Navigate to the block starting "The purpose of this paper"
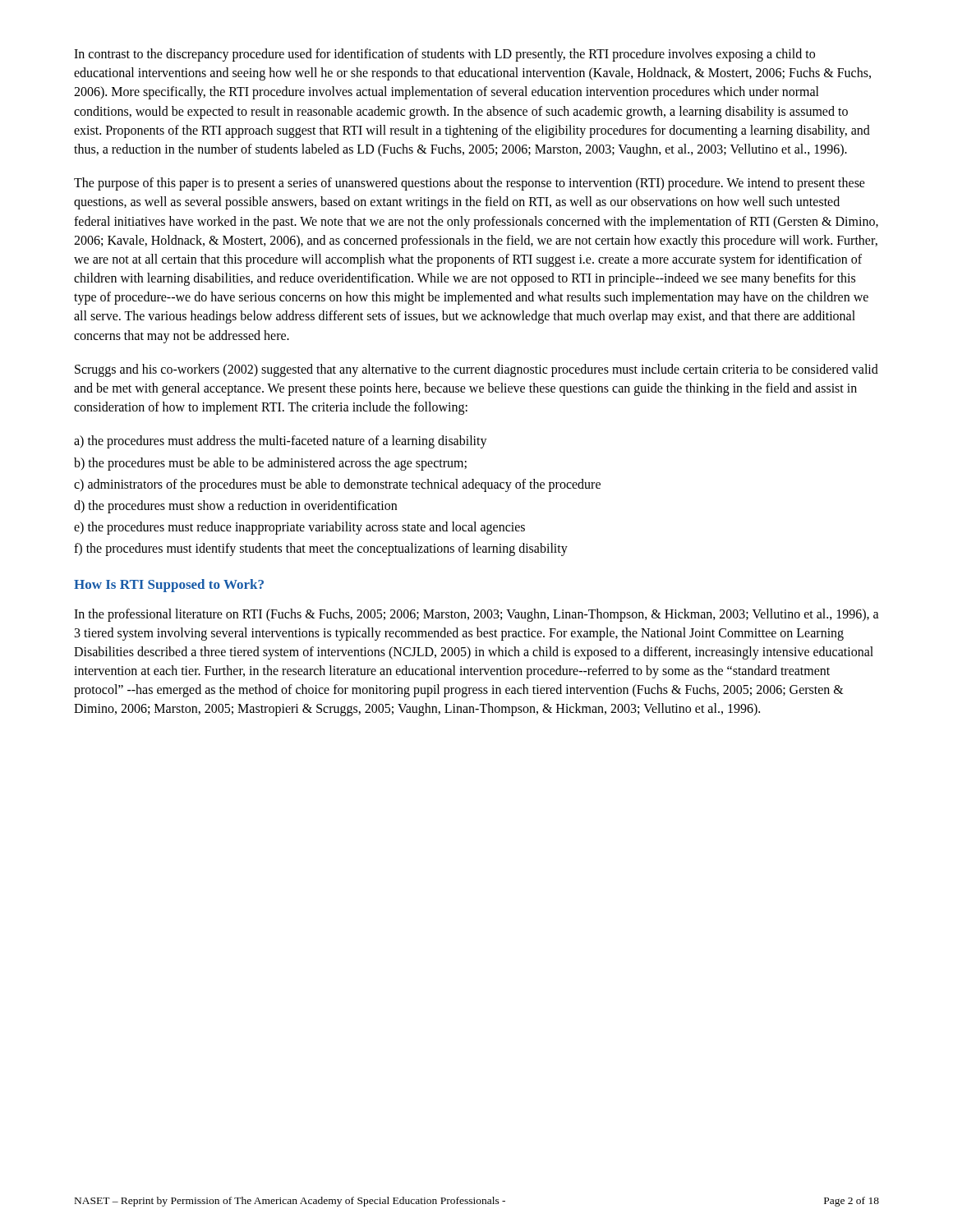Screen dimensions: 1232x953 [476, 259]
